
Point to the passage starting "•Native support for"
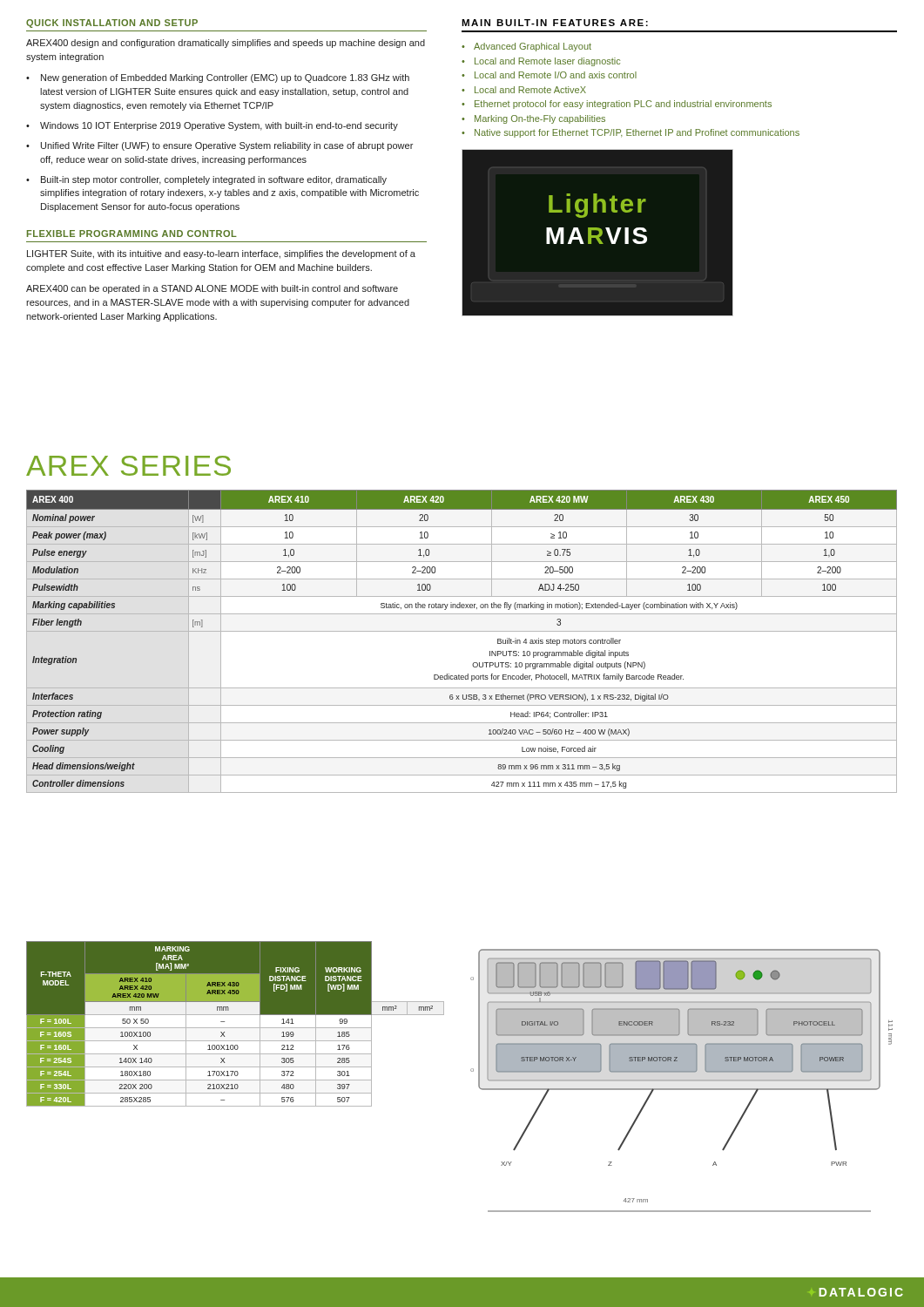point(631,133)
